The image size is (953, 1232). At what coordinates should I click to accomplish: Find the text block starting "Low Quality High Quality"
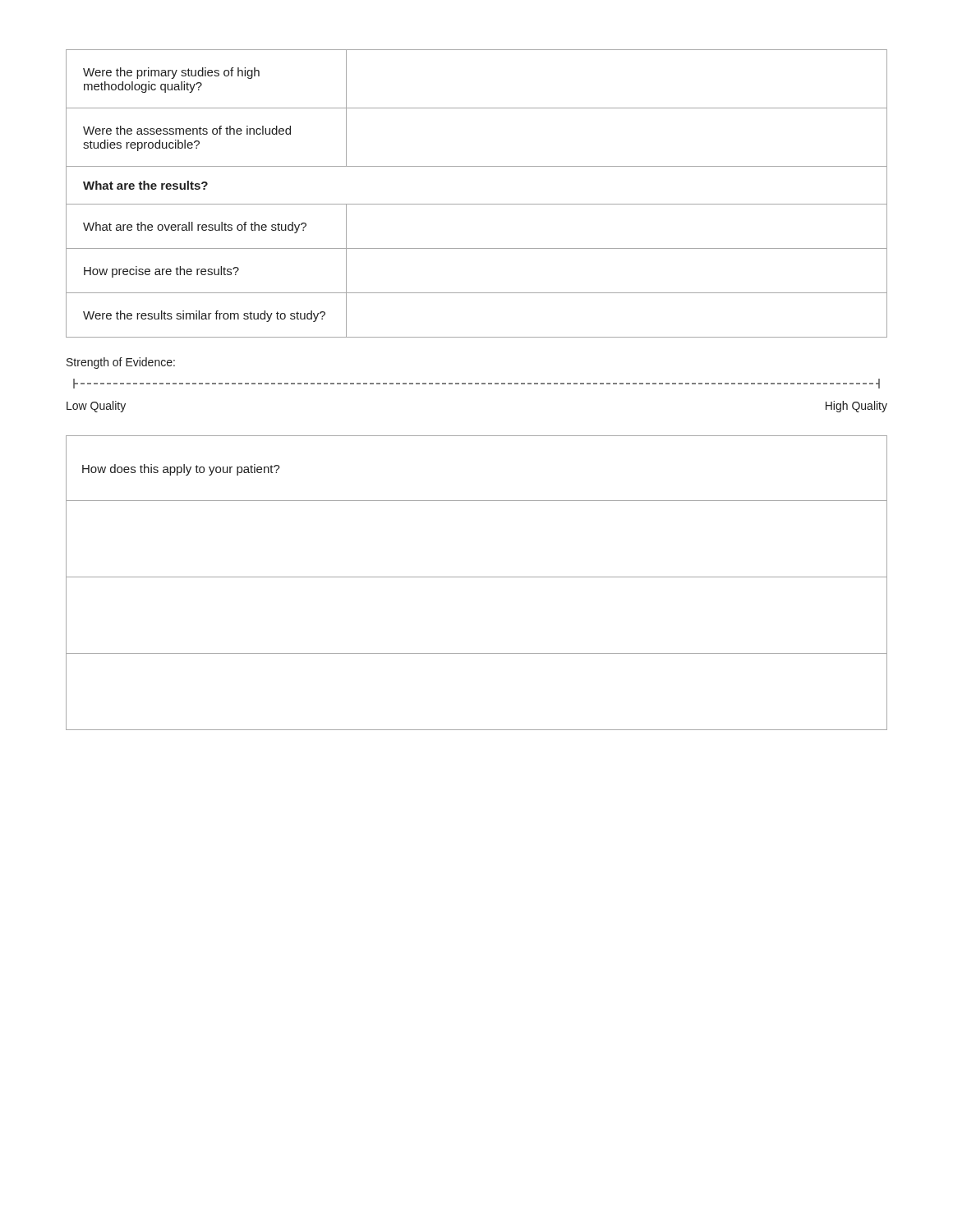pos(97,408)
